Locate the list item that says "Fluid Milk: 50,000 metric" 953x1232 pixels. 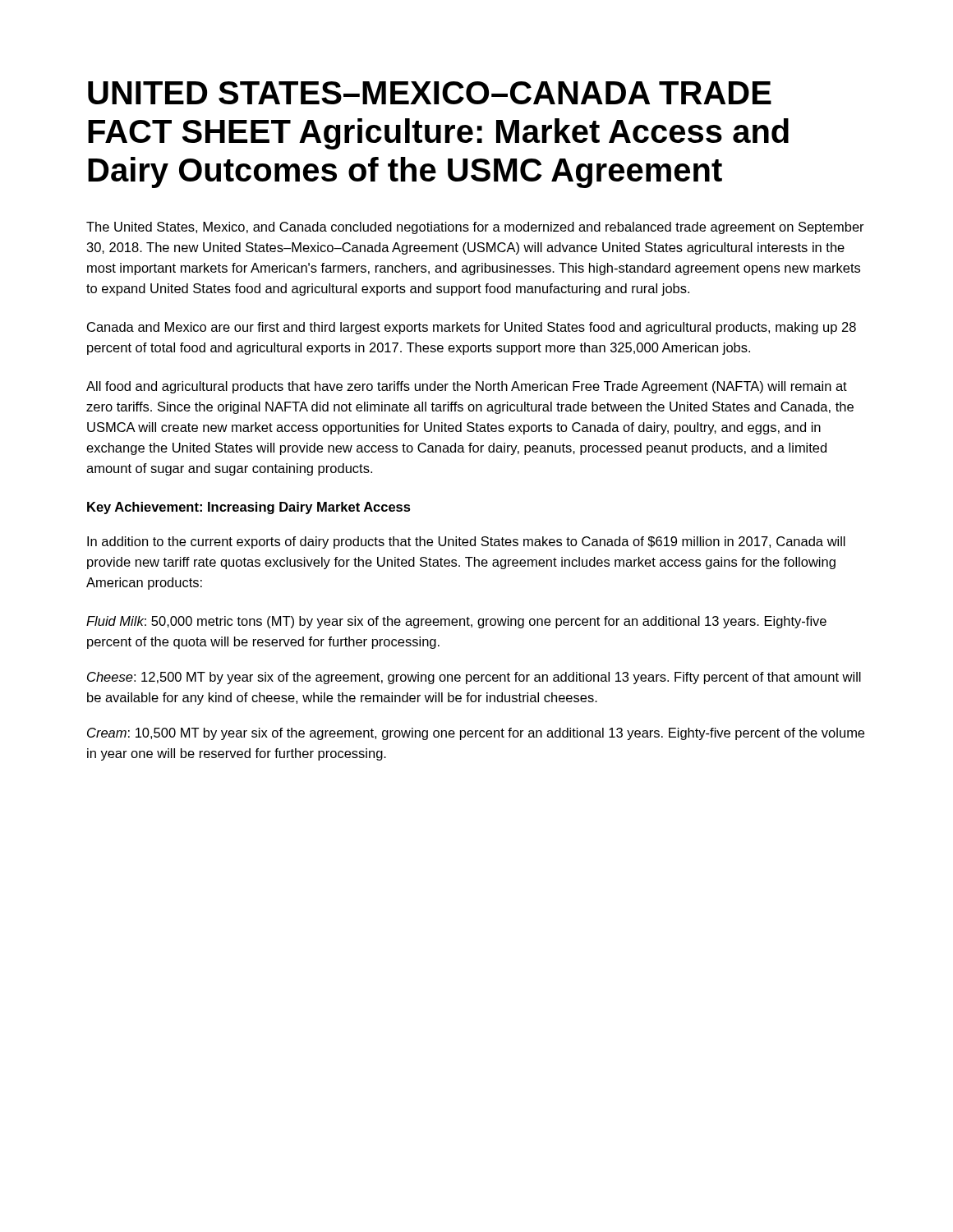point(457,631)
